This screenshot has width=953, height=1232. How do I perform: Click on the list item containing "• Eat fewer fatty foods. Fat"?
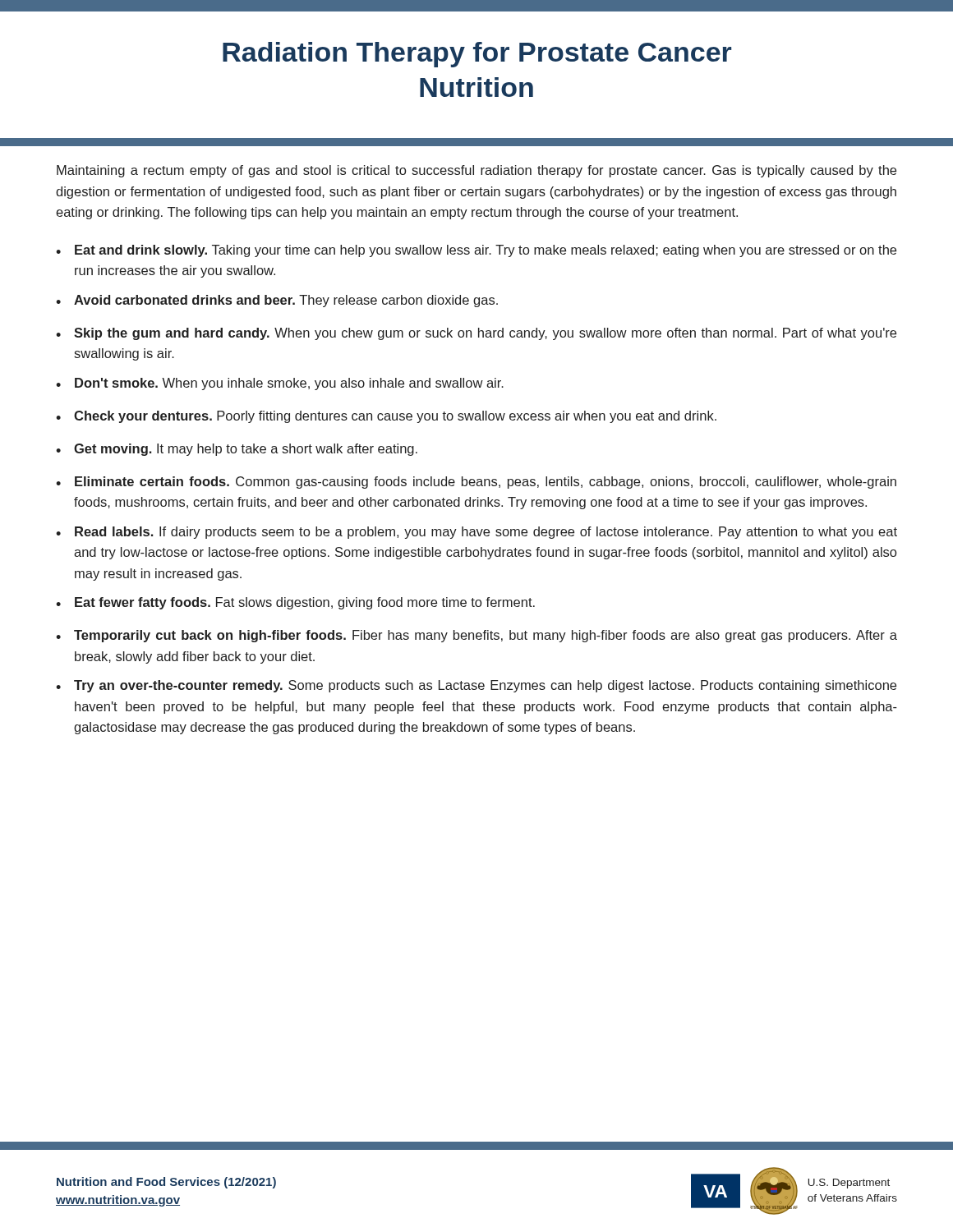tap(476, 605)
